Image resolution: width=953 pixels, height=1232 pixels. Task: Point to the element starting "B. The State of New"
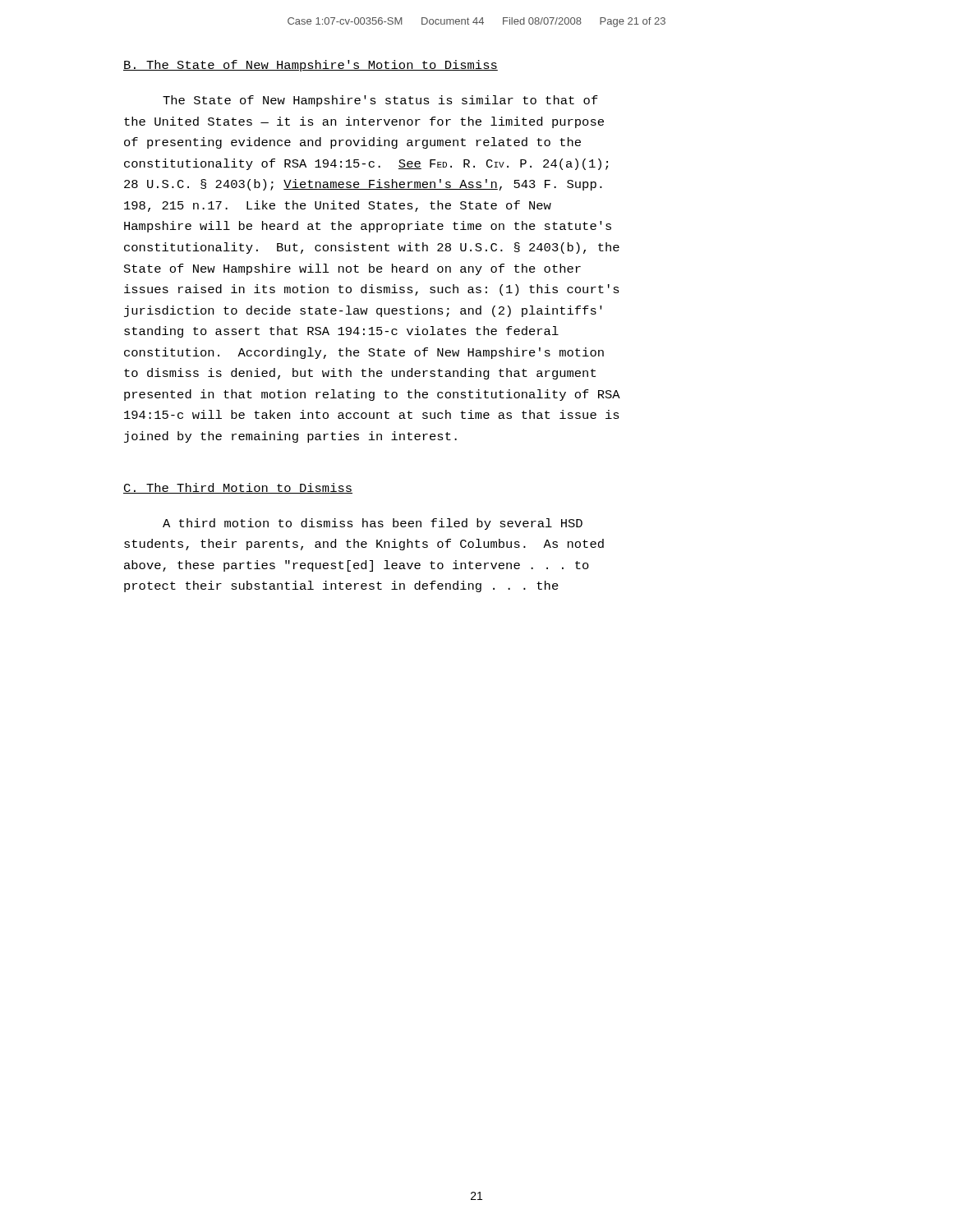pyautogui.click(x=310, y=66)
